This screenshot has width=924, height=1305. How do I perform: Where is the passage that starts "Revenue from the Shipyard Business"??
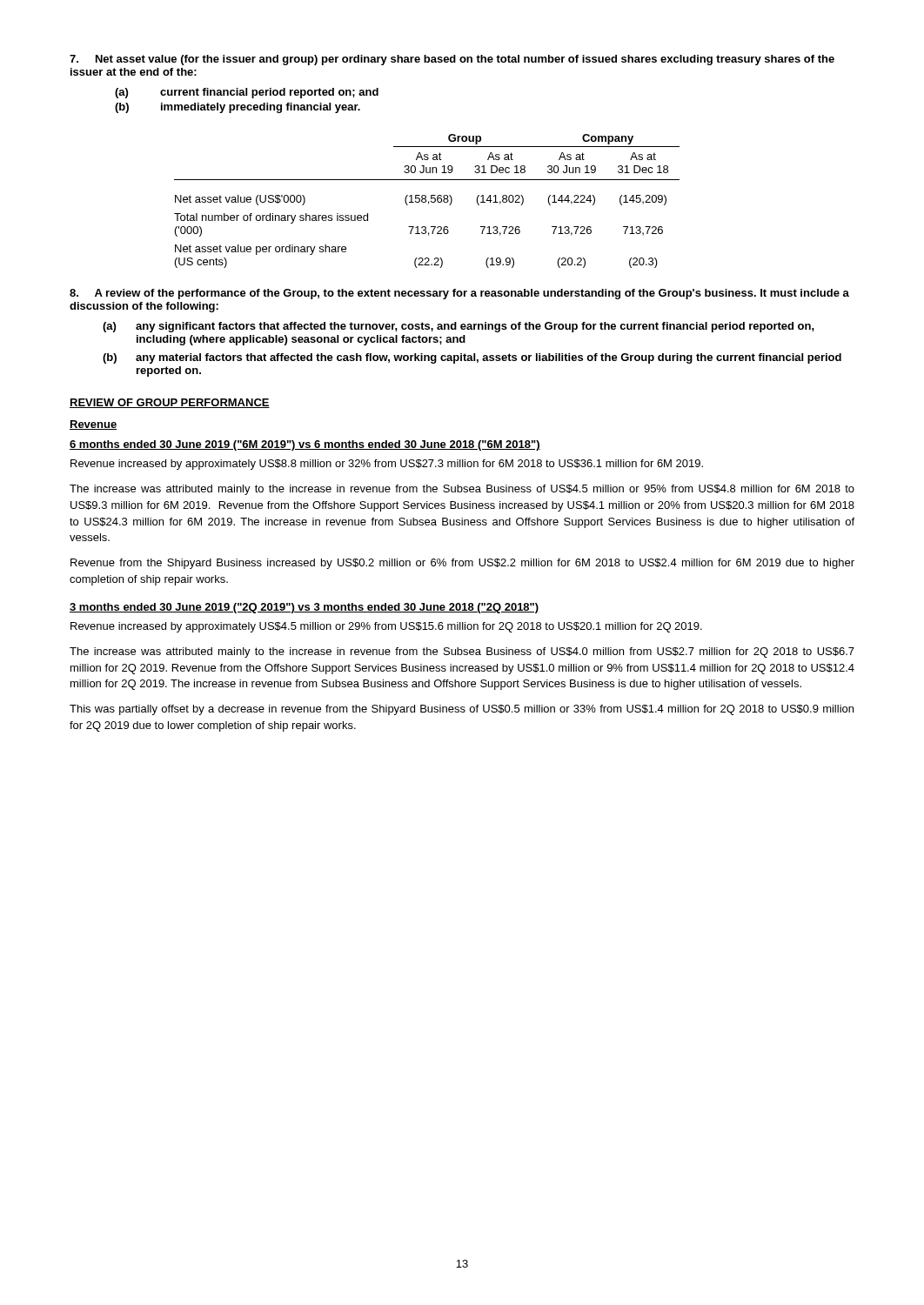[462, 571]
